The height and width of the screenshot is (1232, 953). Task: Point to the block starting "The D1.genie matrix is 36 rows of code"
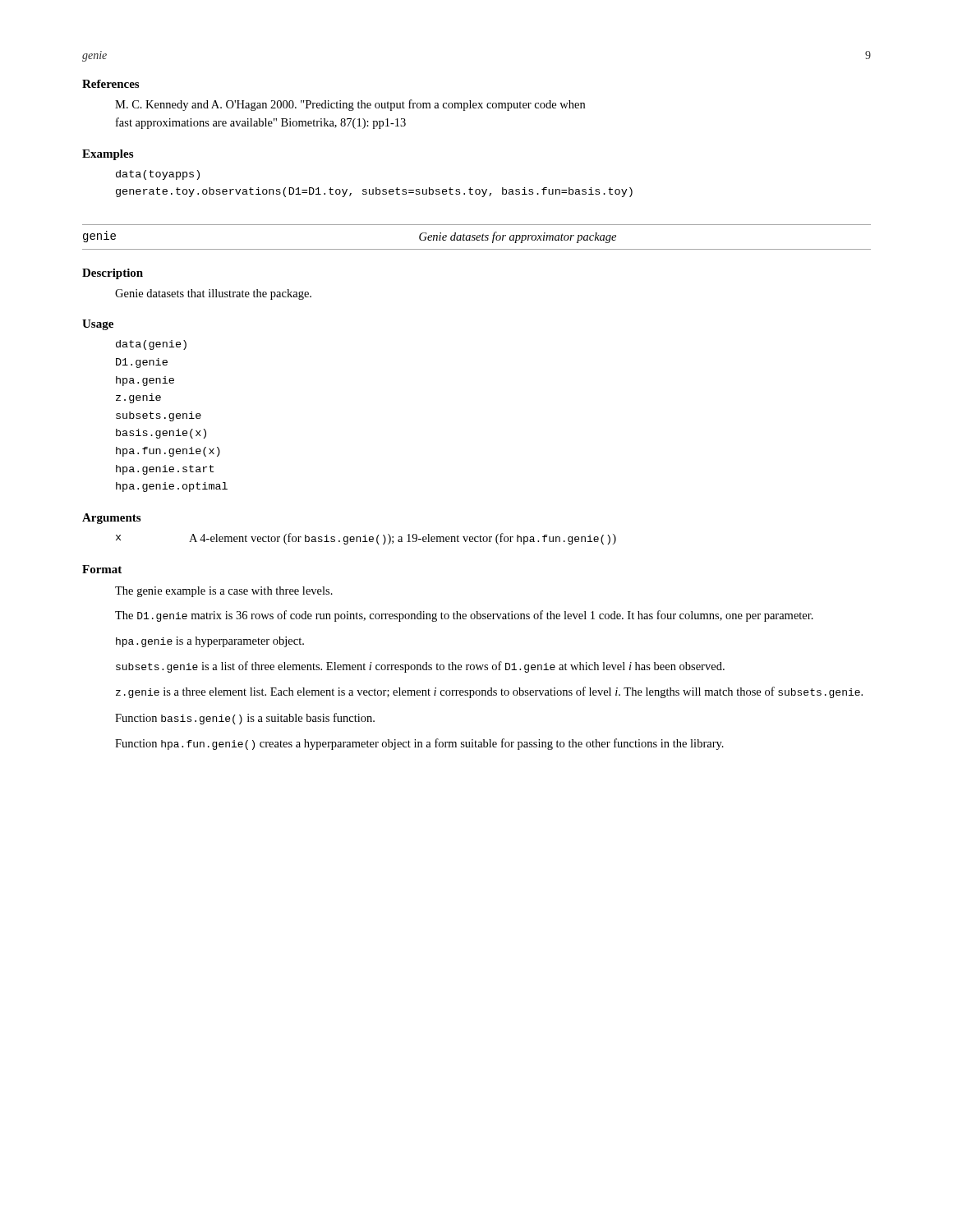tap(464, 616)
